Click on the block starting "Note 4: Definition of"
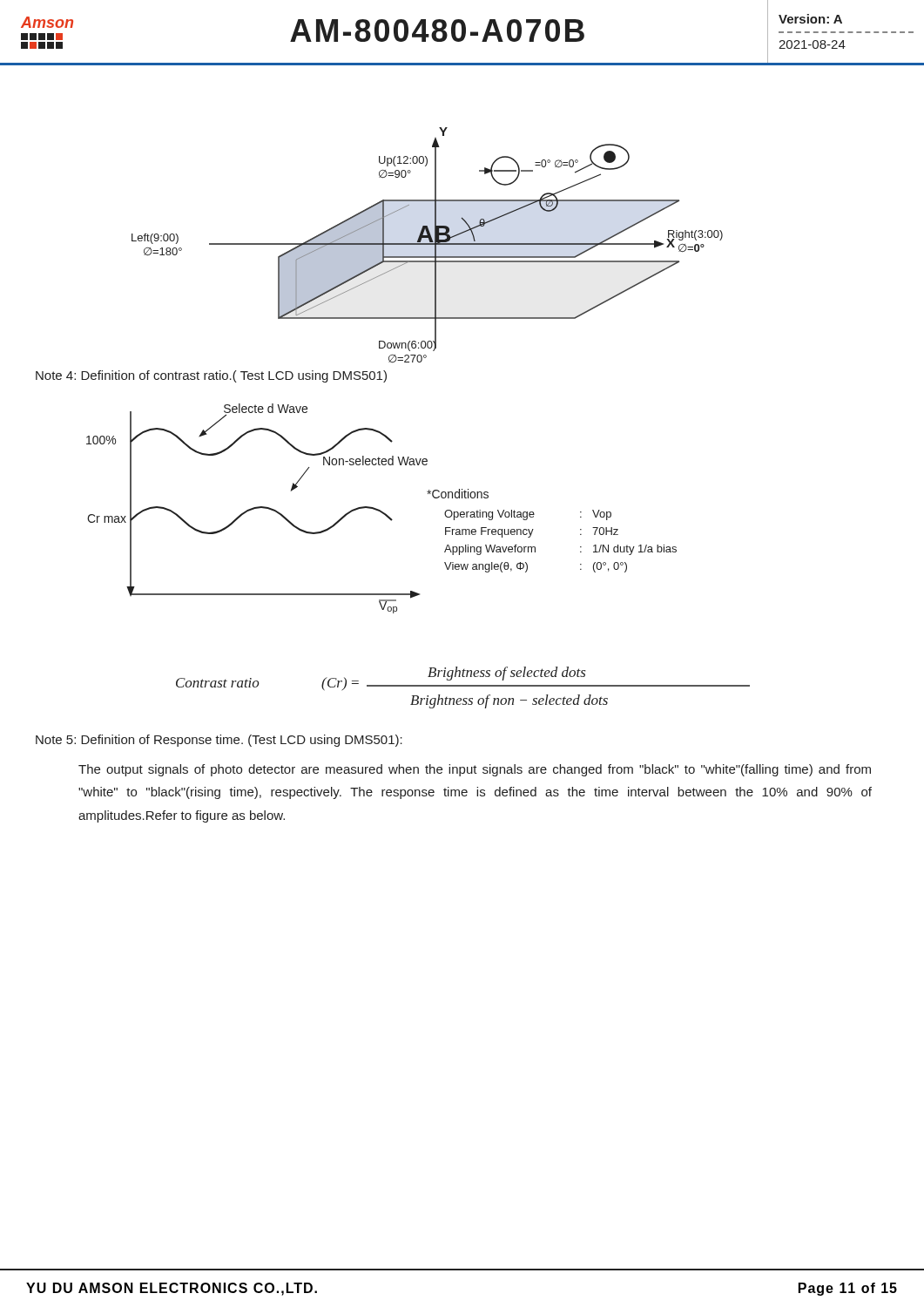This screenshot has height=1307, width=924. click(211, 375)
